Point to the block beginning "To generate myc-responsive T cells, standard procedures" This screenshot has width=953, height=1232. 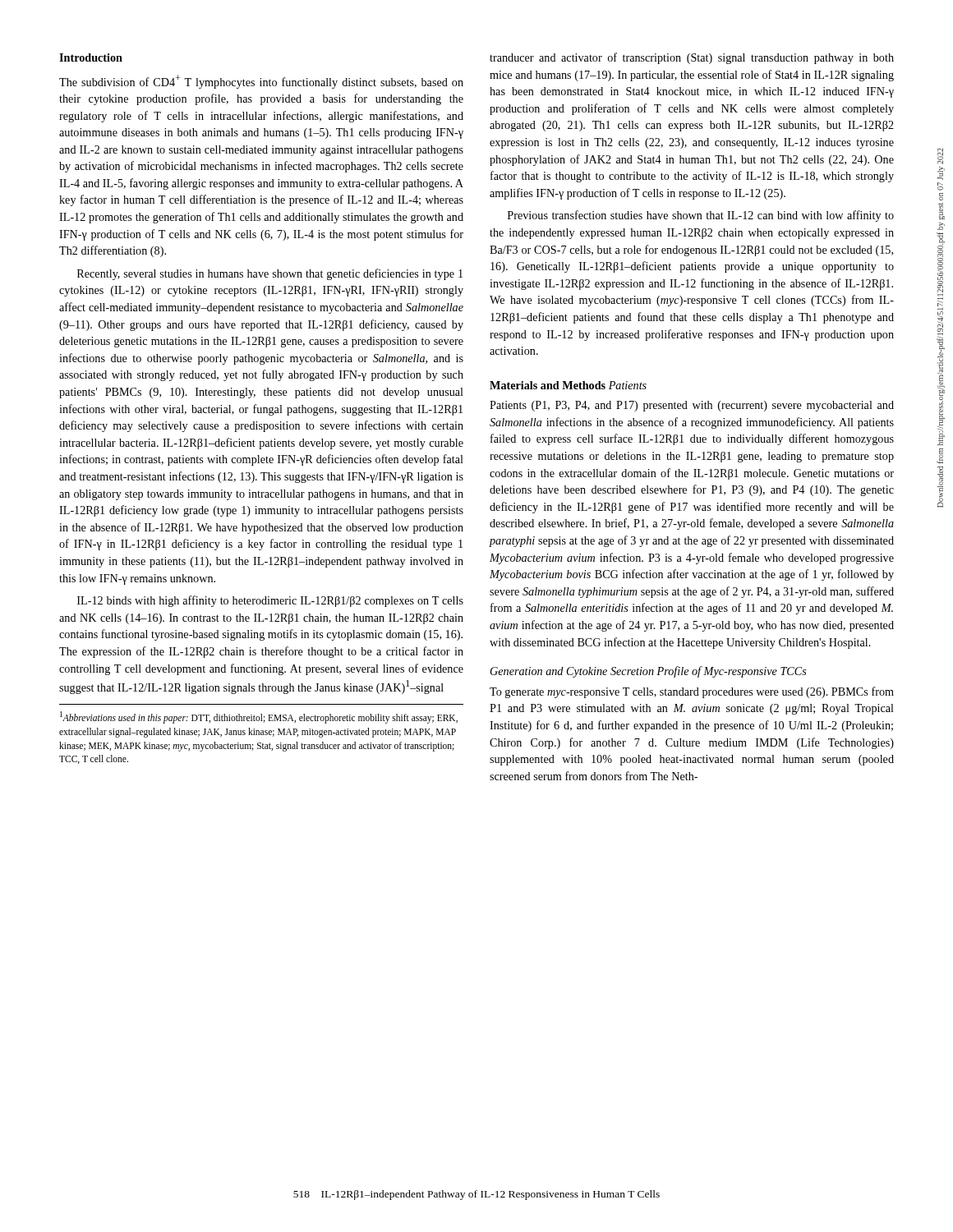(692, 734)
